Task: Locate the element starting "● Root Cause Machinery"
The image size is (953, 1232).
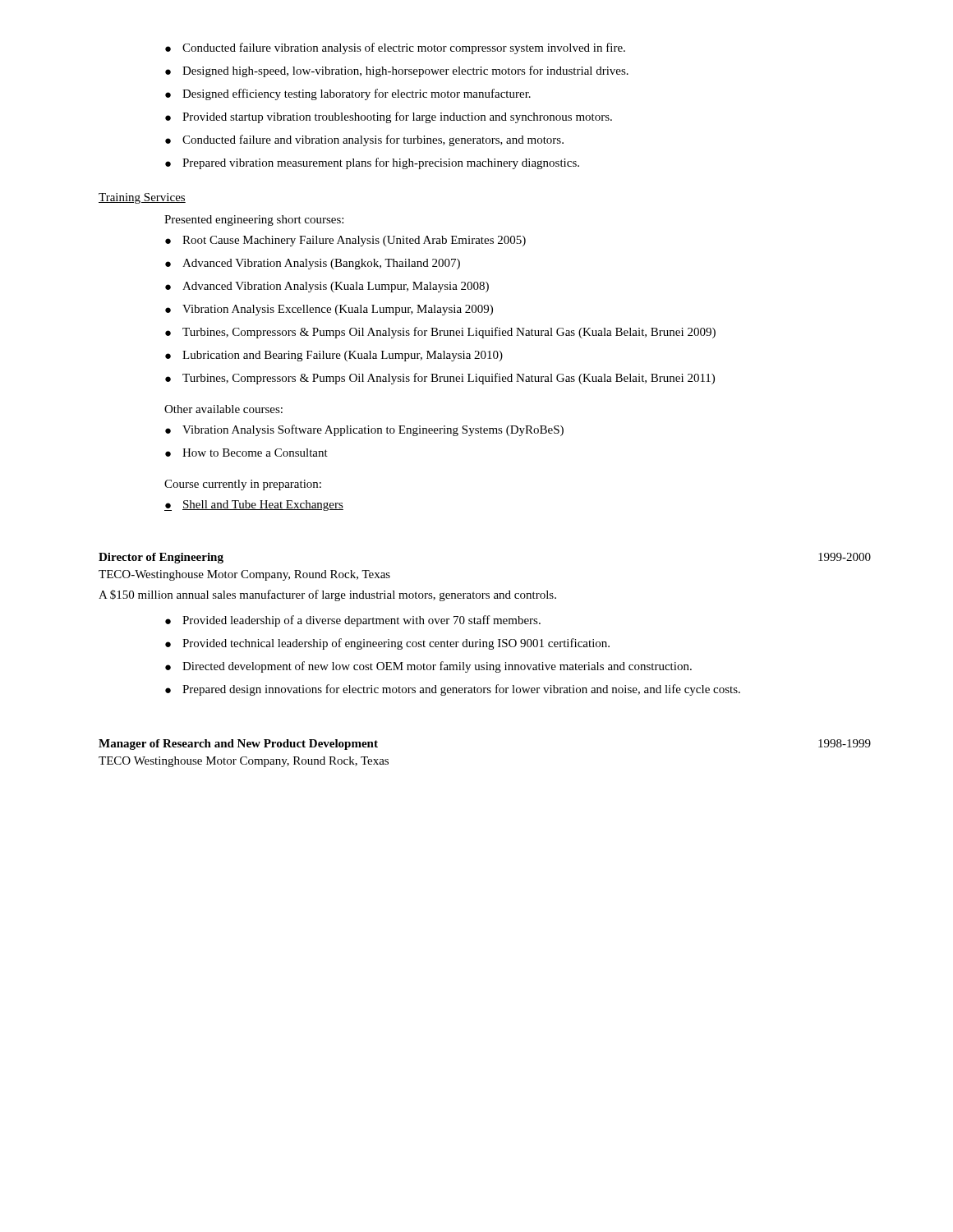Action: [518, 241]
